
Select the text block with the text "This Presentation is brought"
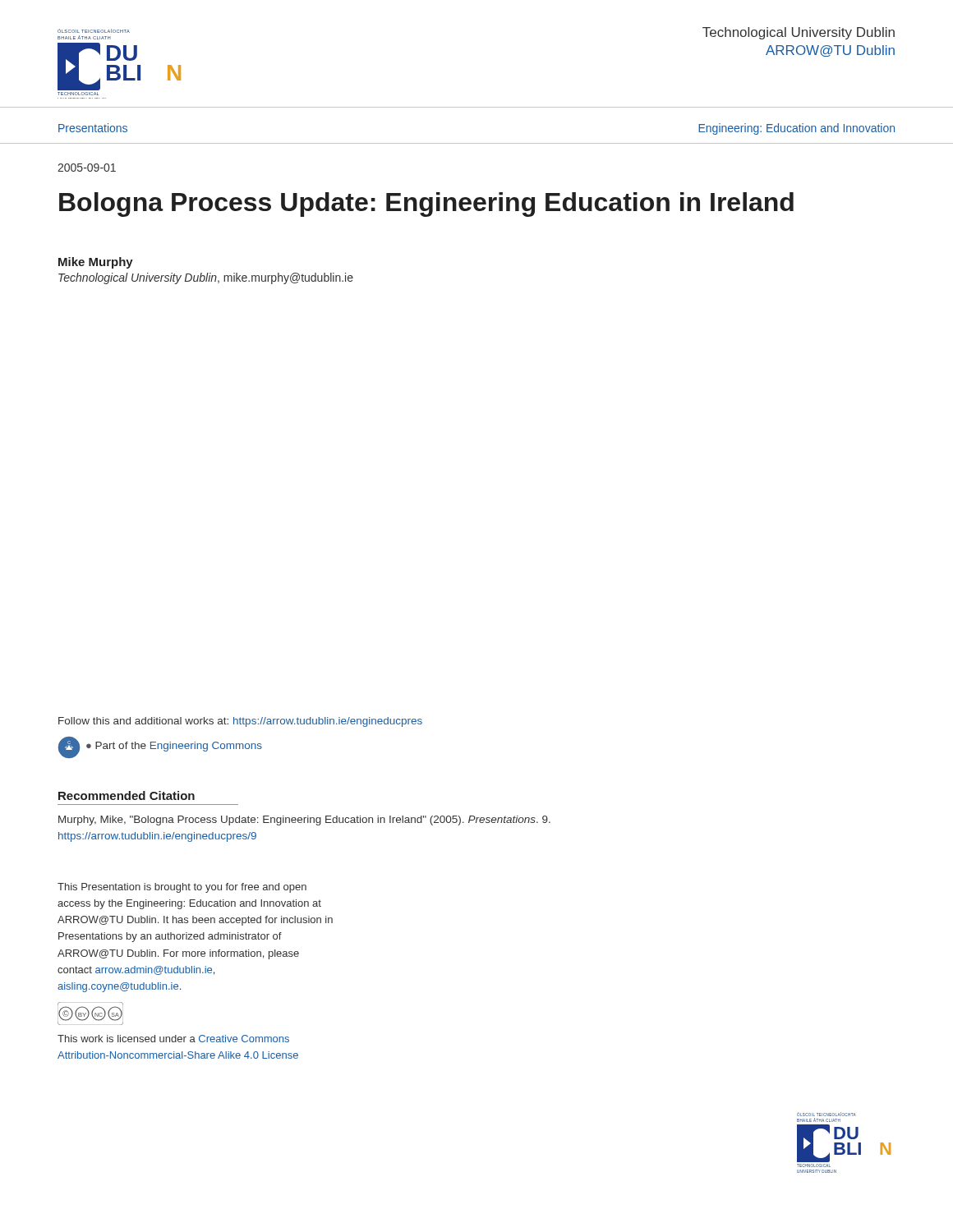pyautogui.click(x=195, y=936)
